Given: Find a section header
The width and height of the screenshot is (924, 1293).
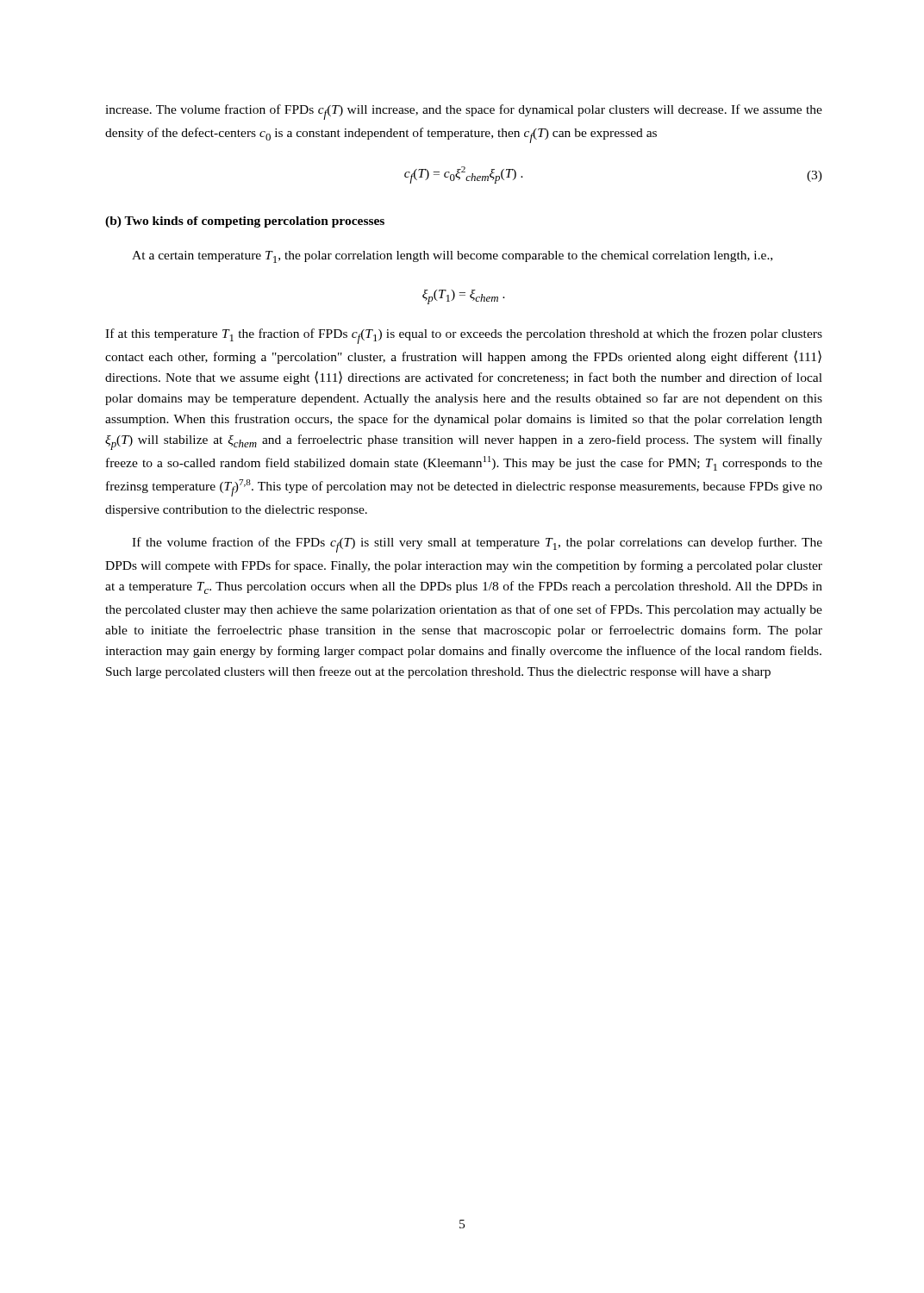Looking at the screenshot, I should [464, 221].
